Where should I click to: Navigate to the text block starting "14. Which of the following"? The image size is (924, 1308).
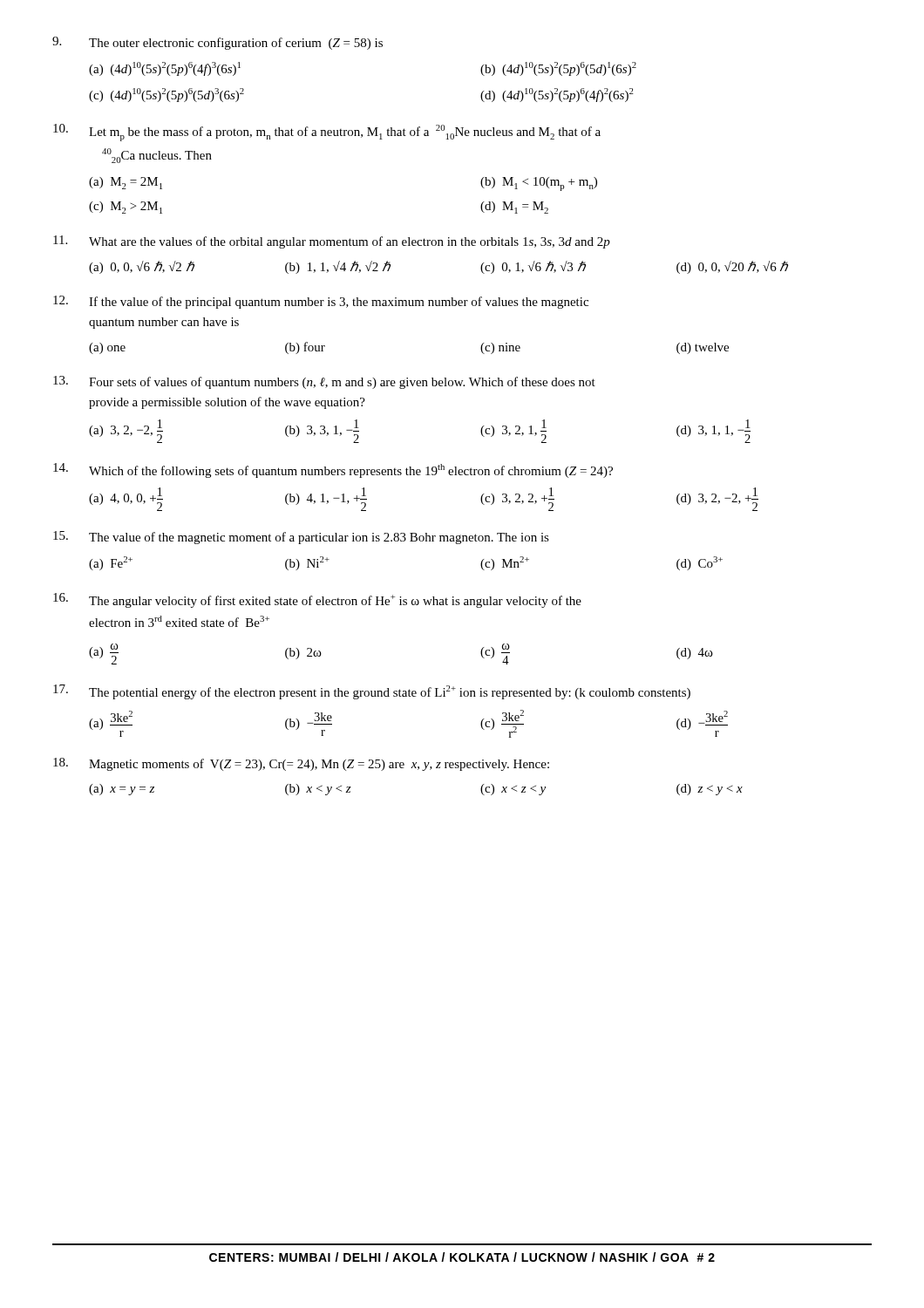[333, 470]
